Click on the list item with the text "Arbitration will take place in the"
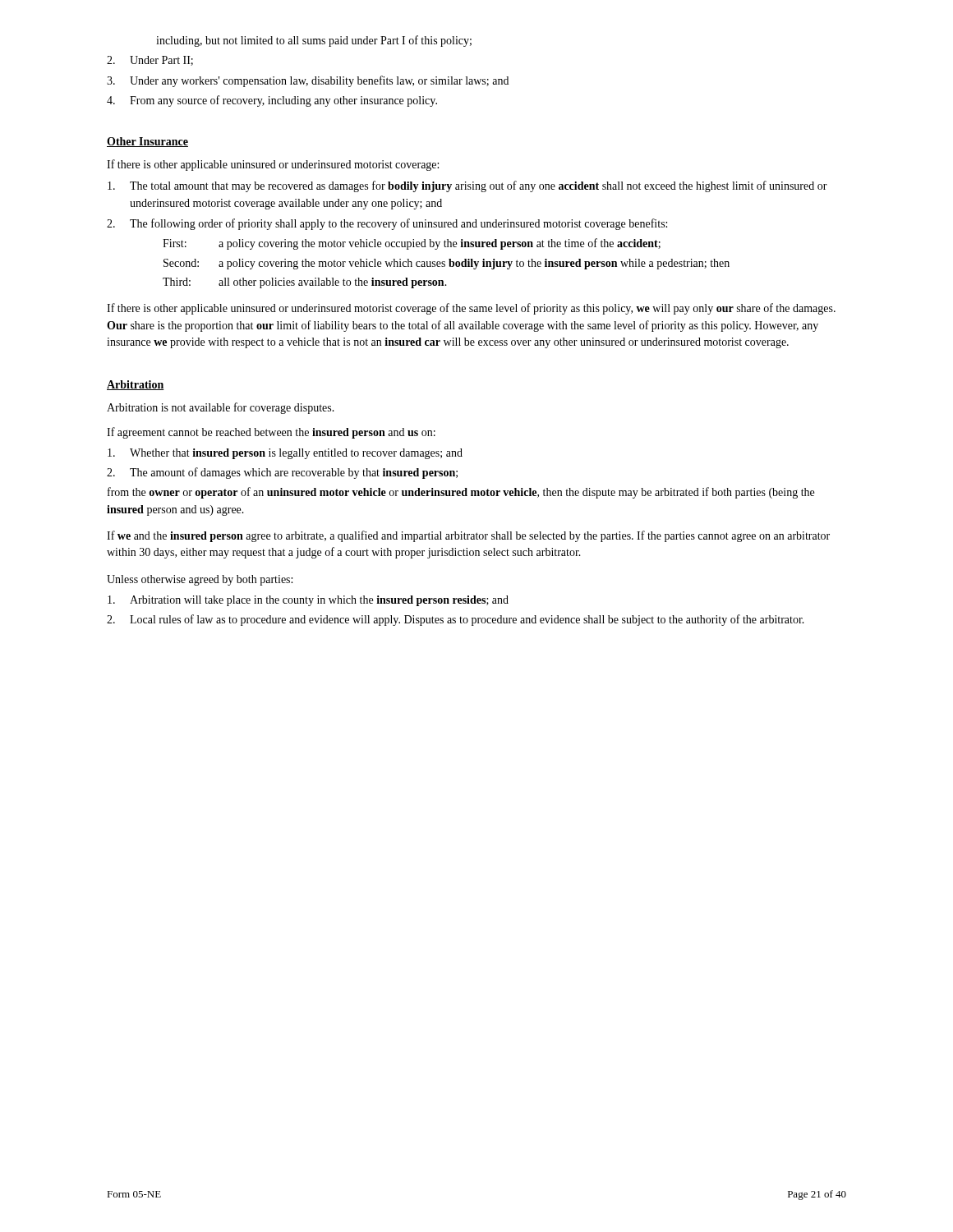Image resolution: width=953 pixels, height=1232 pixels. coord(476,600)
